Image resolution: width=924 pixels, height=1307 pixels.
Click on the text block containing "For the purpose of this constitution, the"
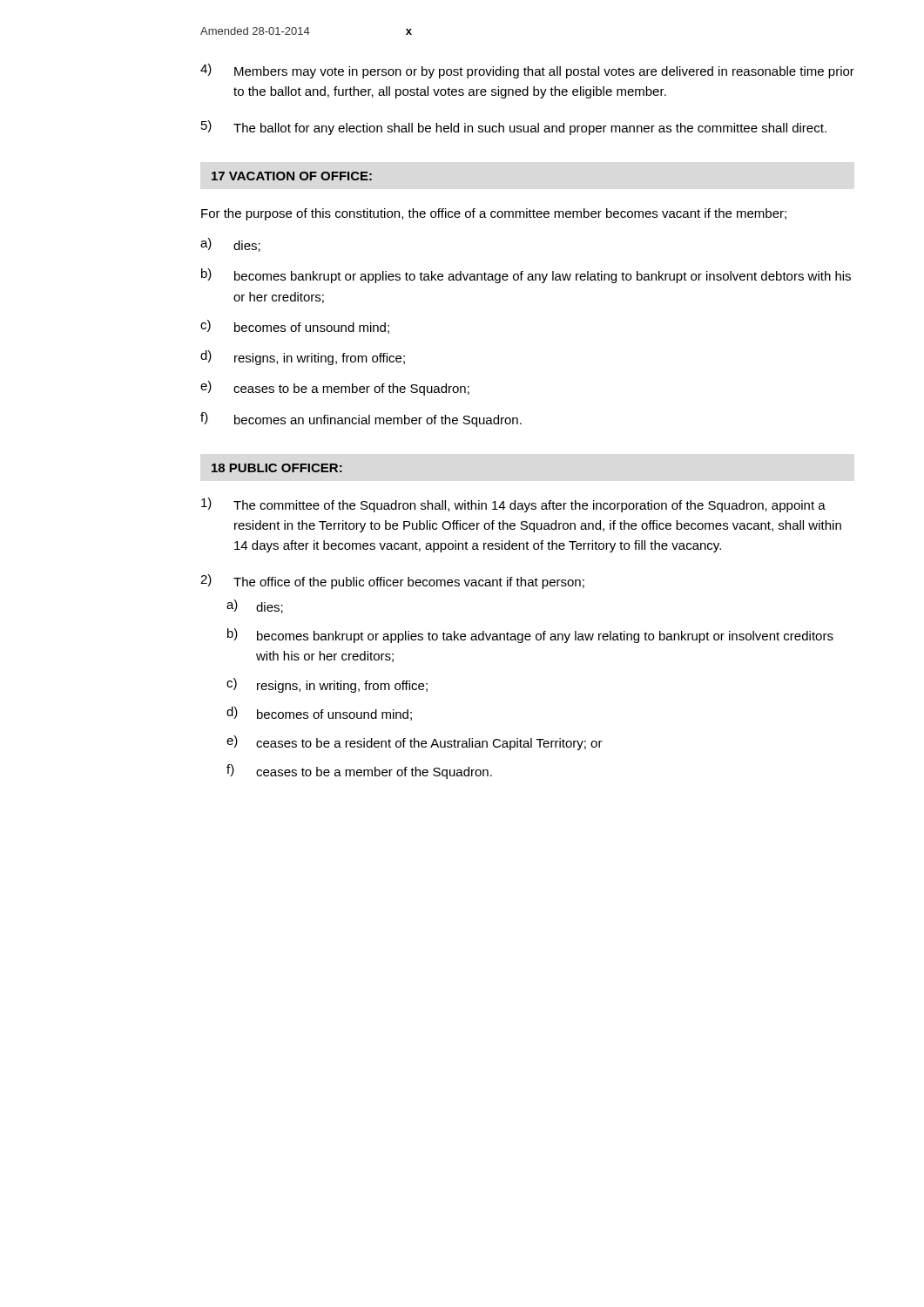[x=494, y=213]
